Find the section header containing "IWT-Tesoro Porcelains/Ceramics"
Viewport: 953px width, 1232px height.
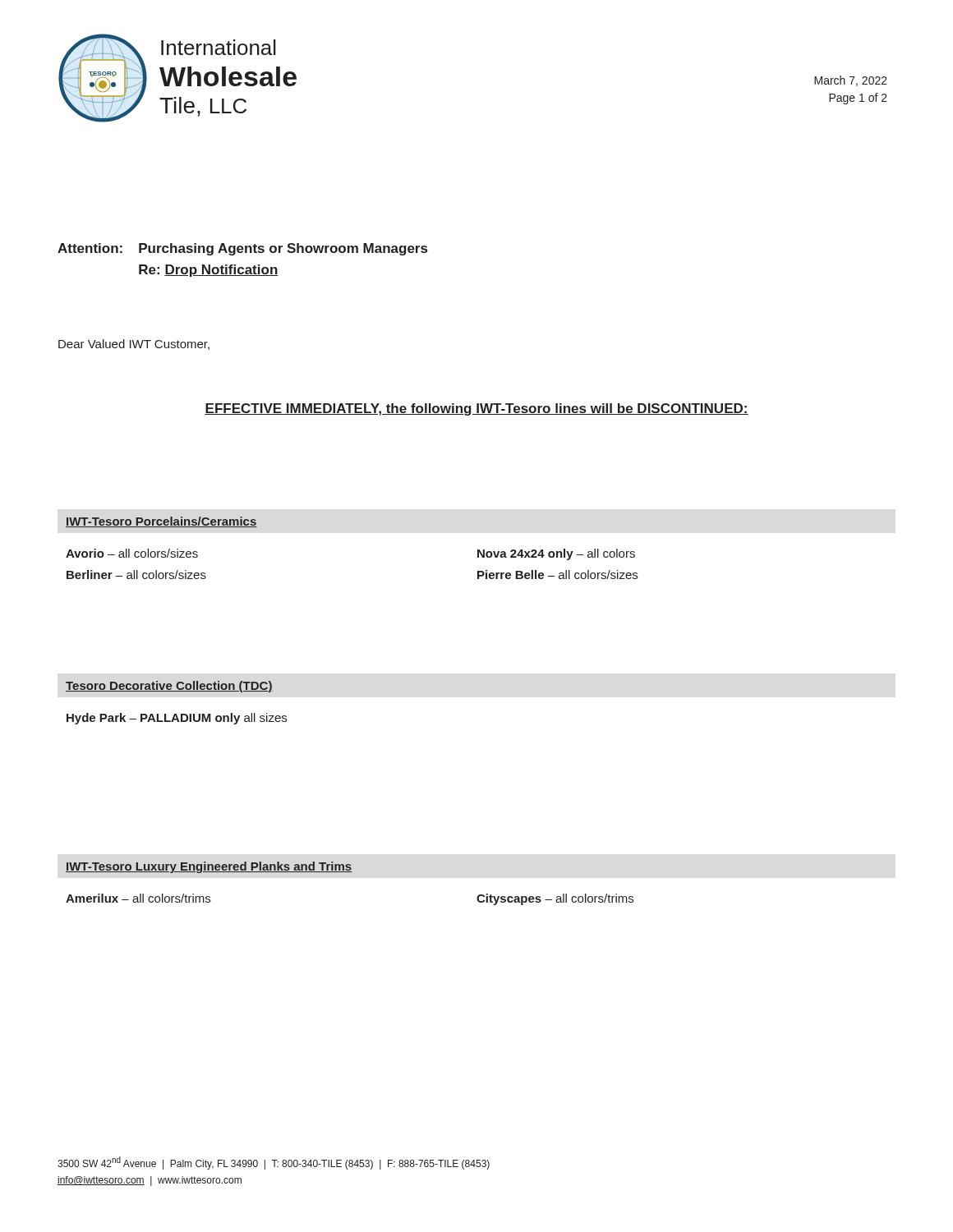(161, 521)
